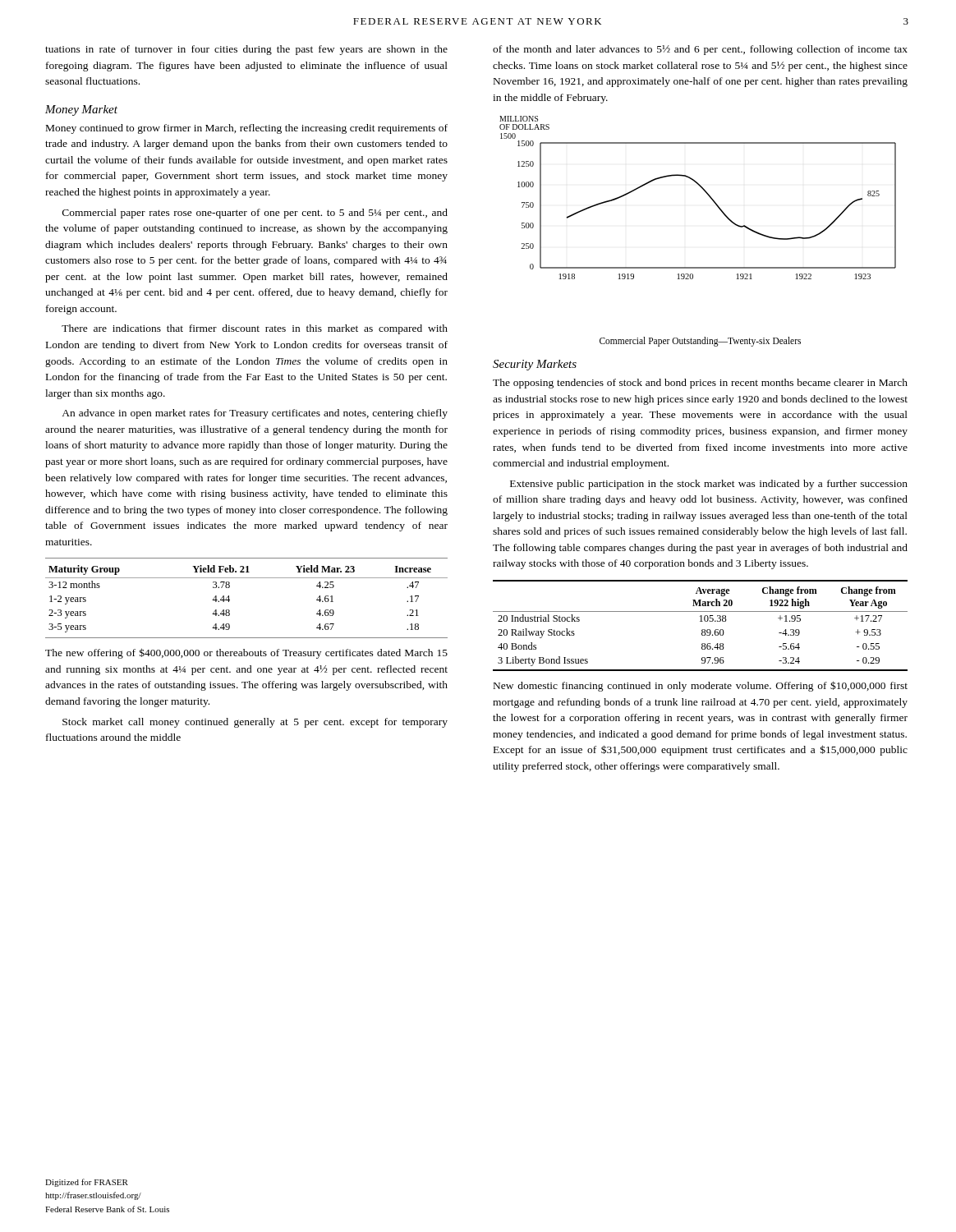The height and width of the screenshot is (1232, 956).
Task: Point to "Commercial Paper Outstanding—Twenty-six Dealers"
Action: coord(700,341)
